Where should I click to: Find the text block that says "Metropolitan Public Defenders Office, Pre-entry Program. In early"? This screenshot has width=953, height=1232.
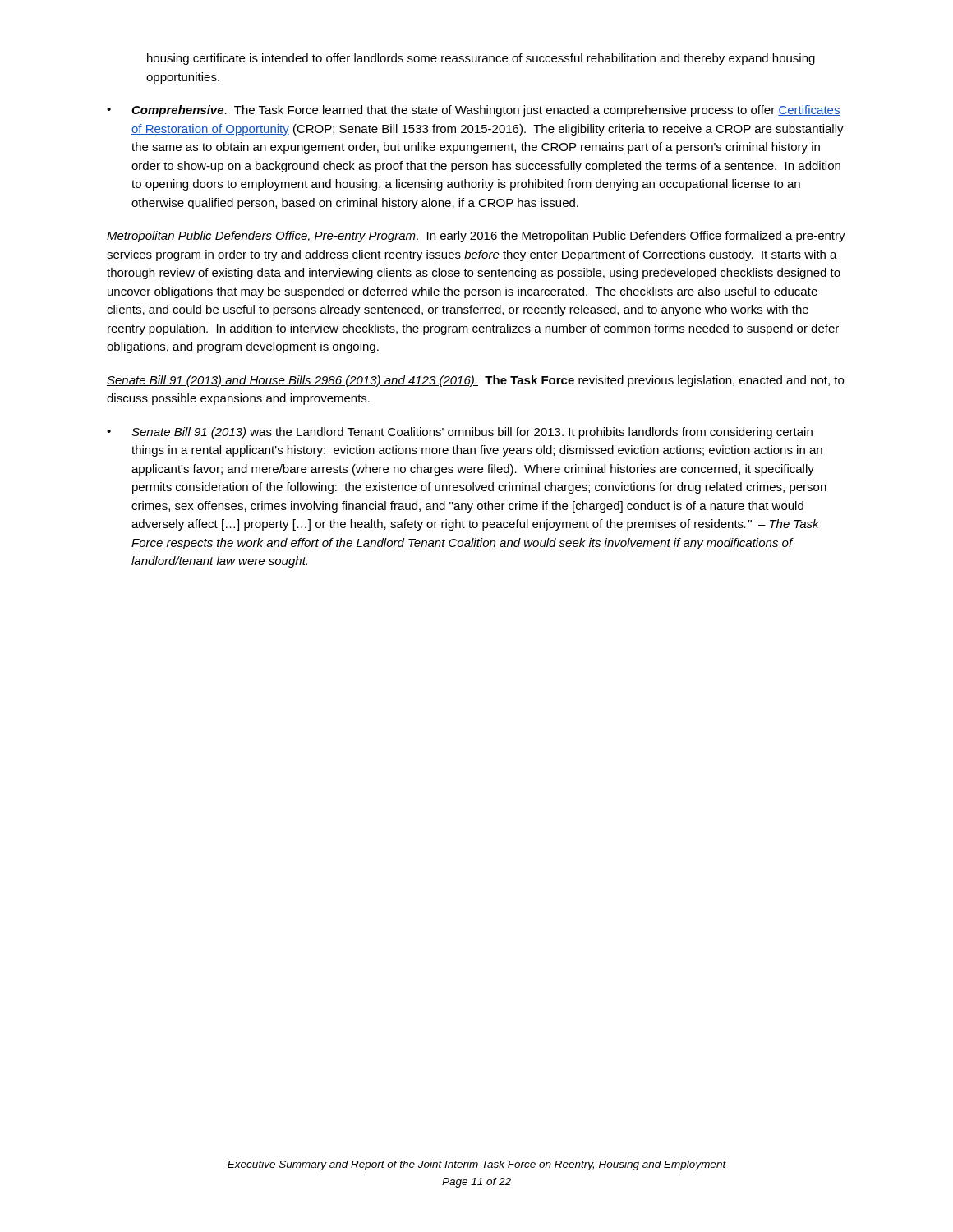click(x=476, y=291)
